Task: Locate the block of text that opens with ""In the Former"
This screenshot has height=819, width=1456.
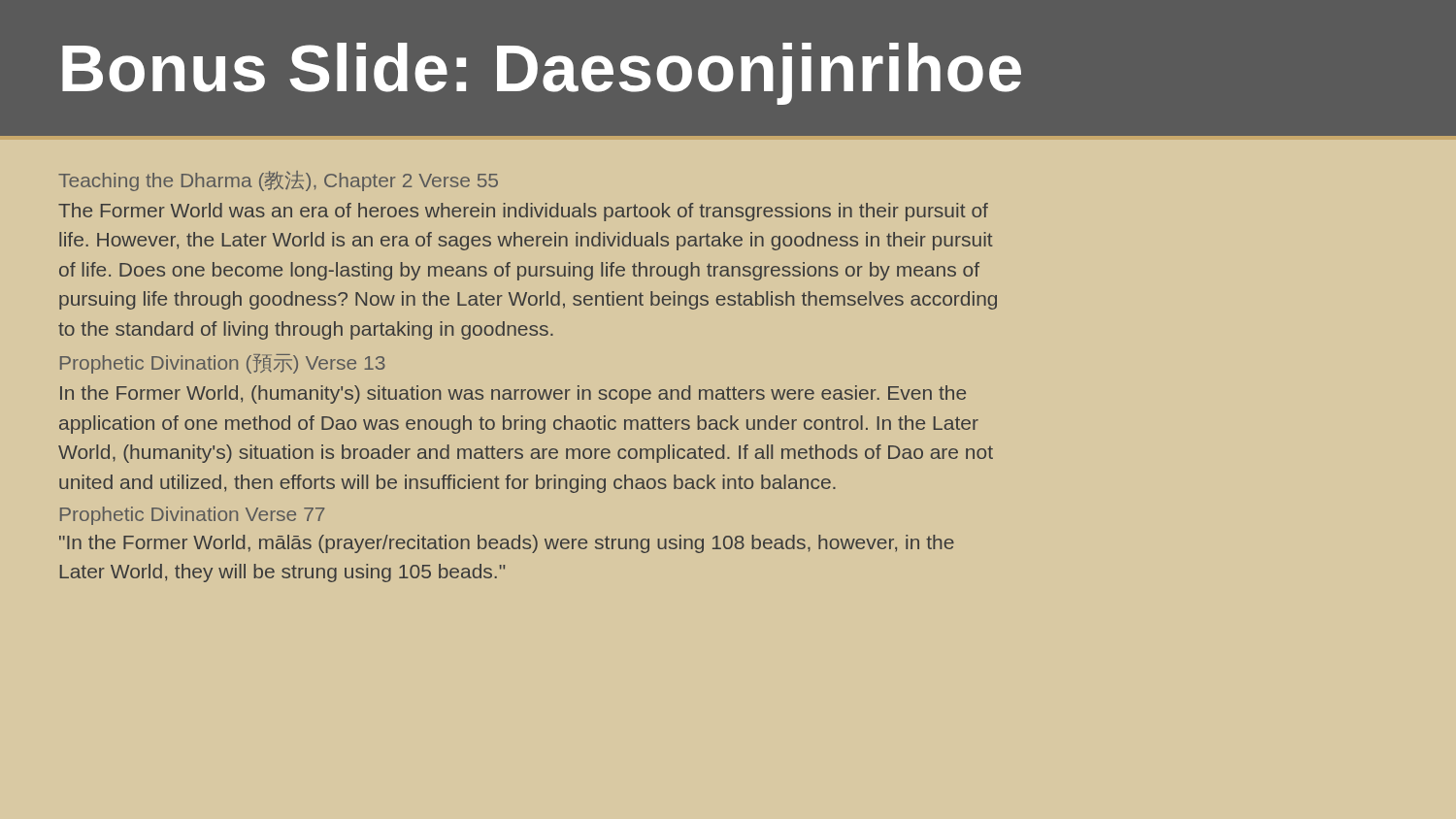Action: (506, 557)
